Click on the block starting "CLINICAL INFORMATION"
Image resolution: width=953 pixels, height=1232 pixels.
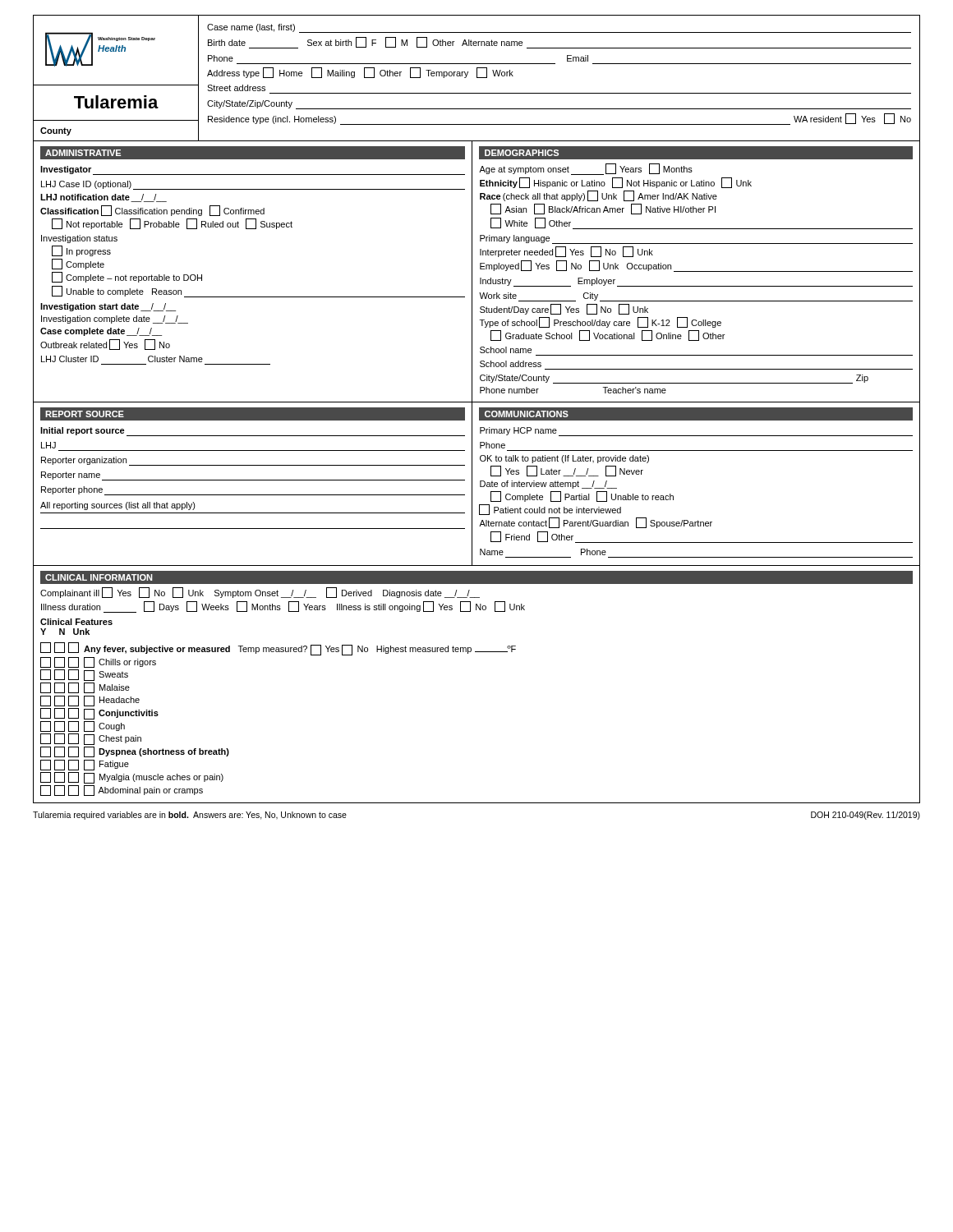click(x=99, y=577)
